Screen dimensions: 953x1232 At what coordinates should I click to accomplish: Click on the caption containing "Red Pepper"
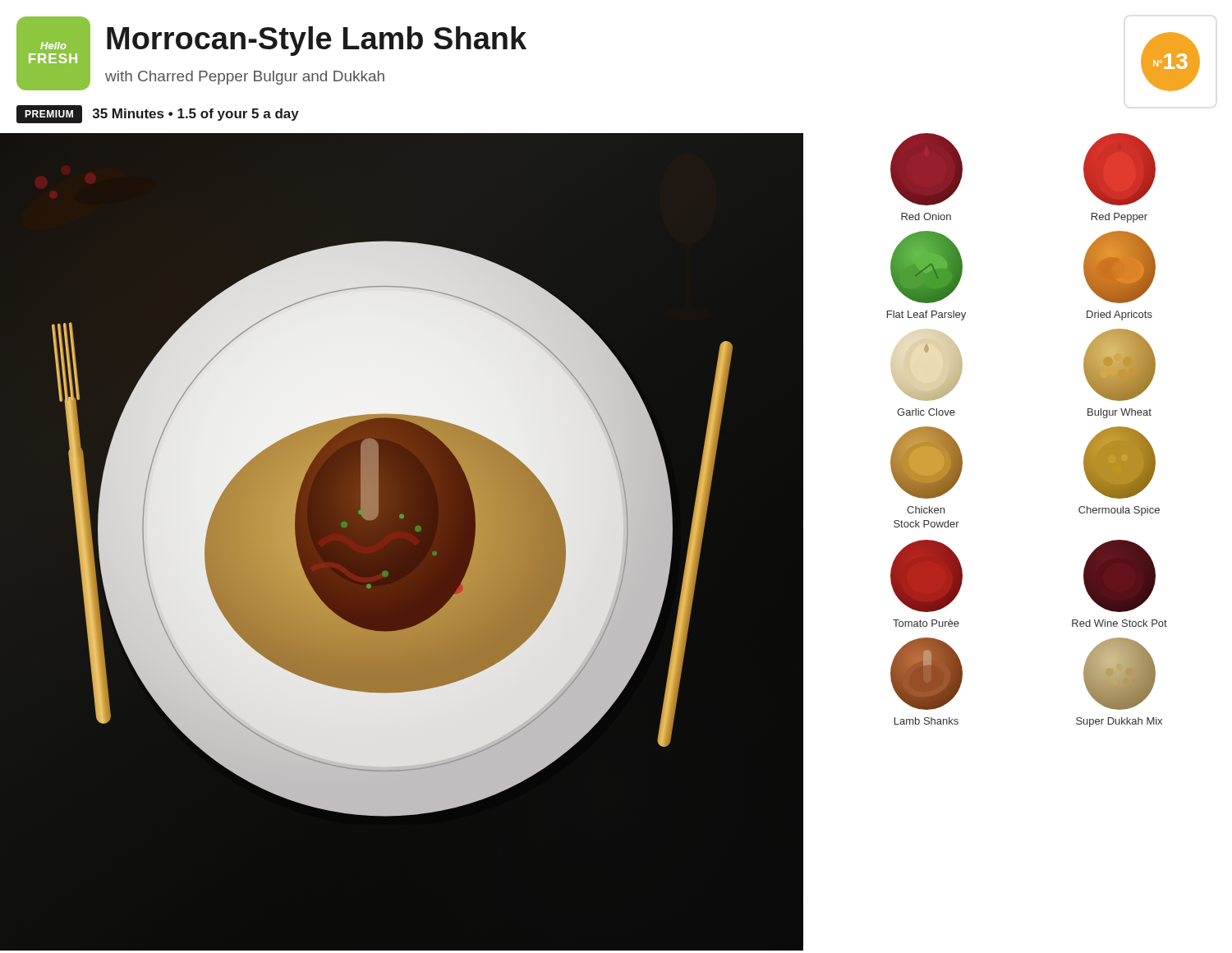pyautogui.click(x=1119, y=216)
